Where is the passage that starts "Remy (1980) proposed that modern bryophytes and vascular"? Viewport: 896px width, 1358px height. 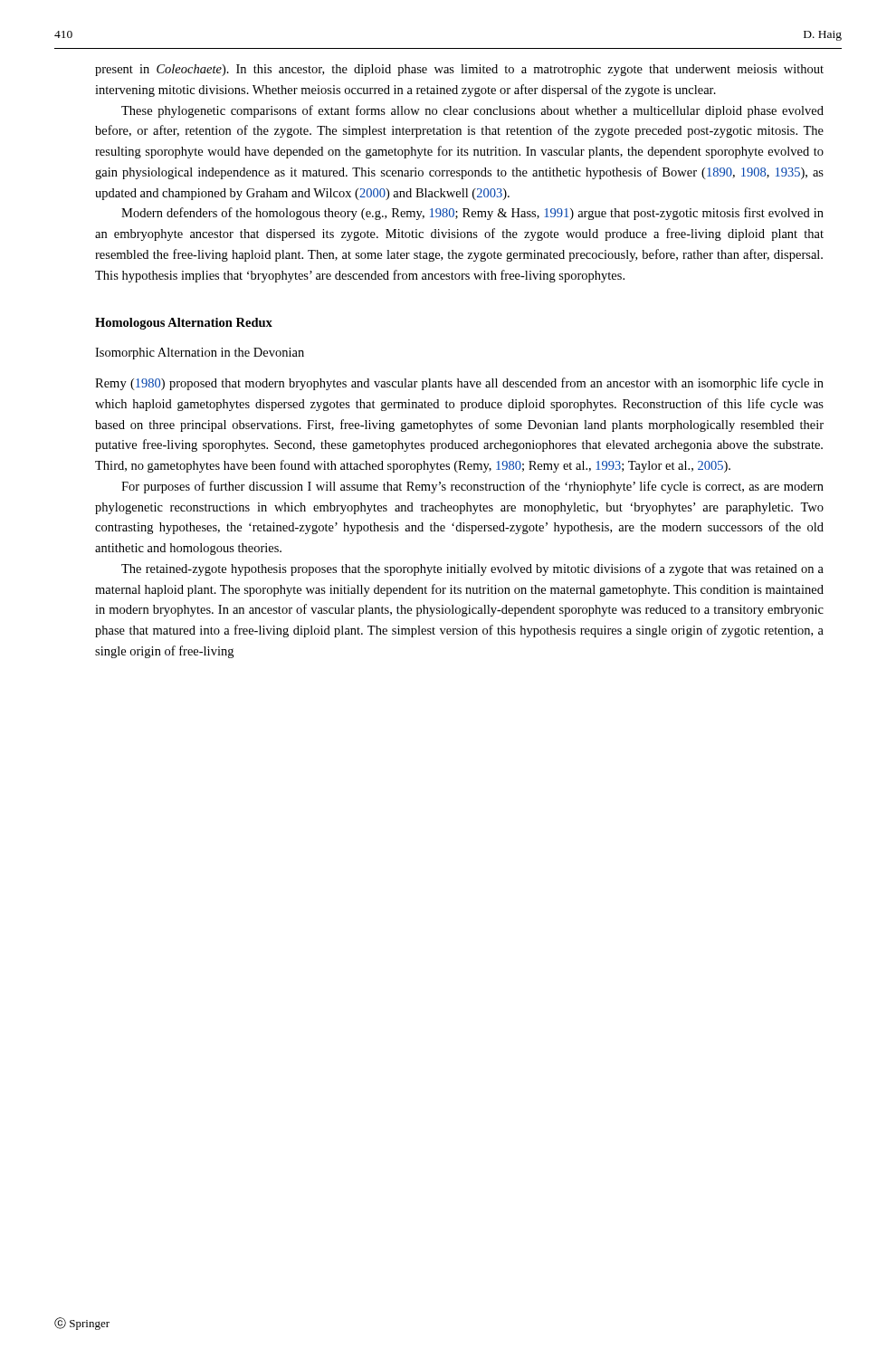459,425
